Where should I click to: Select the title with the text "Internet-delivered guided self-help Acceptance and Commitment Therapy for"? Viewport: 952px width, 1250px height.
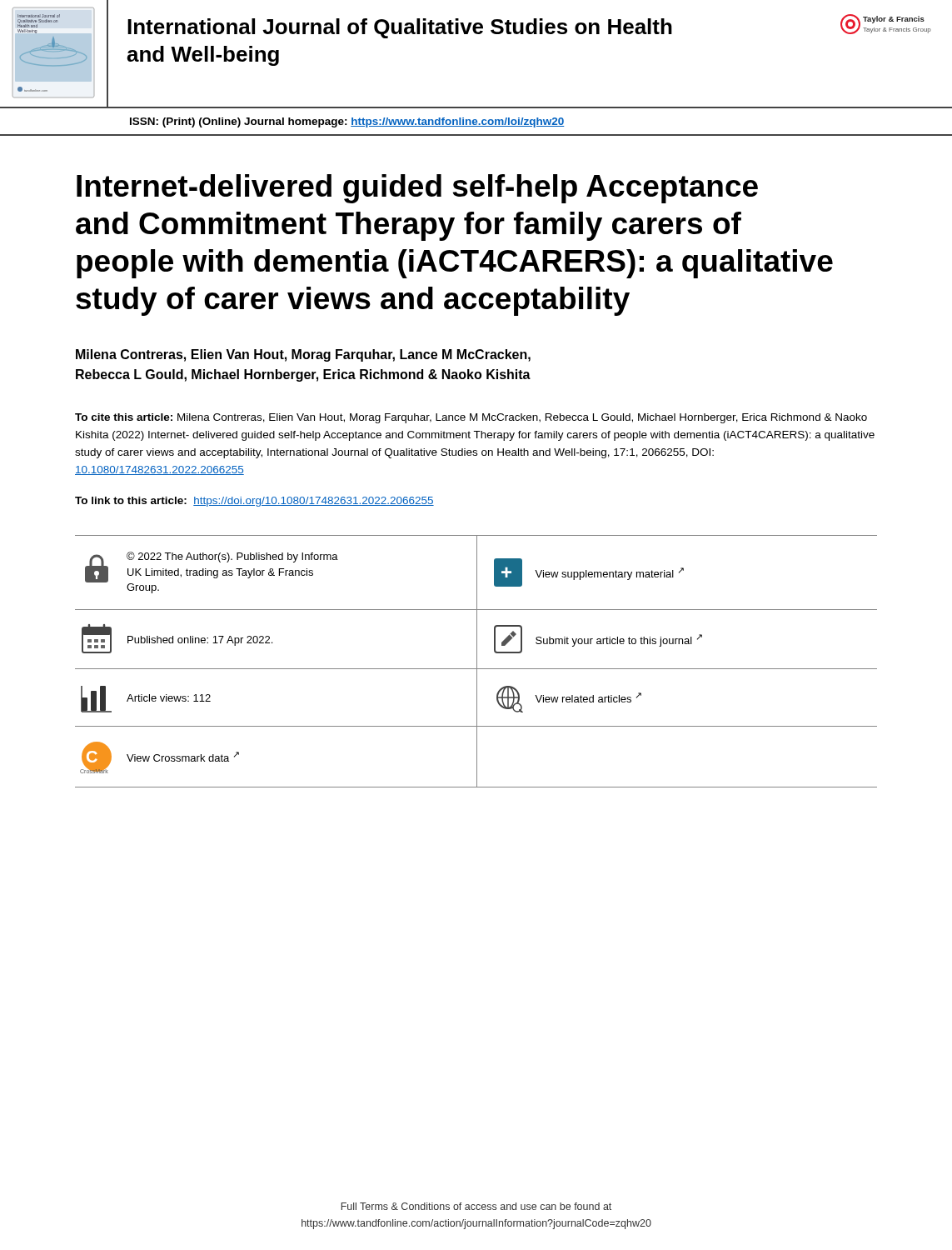pyautogui.click(x=454, y=243)
